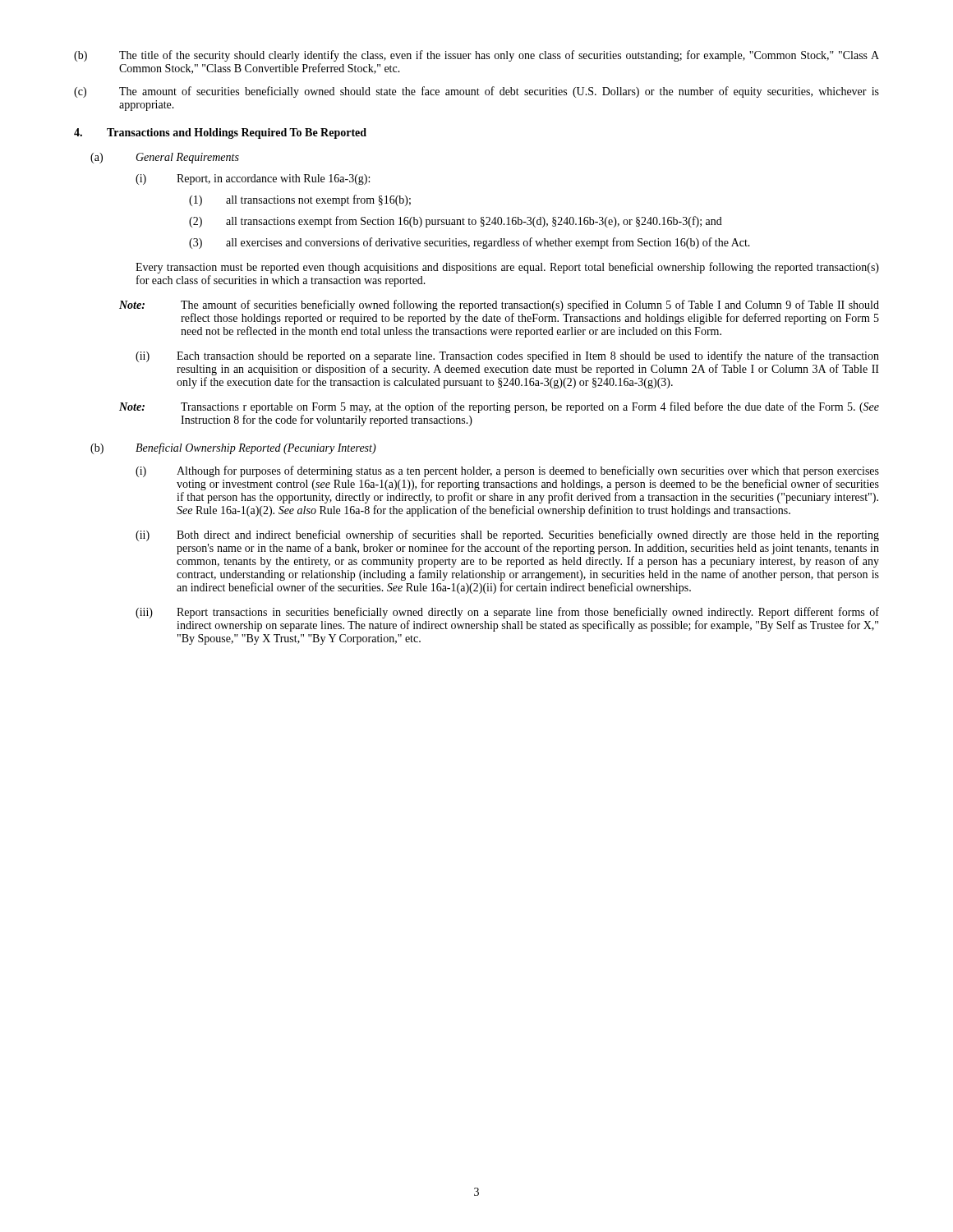
Task: Where is the passage that starts "(iii) Report transactions in securities beneficially owned"?
Action: coord(507,626)
